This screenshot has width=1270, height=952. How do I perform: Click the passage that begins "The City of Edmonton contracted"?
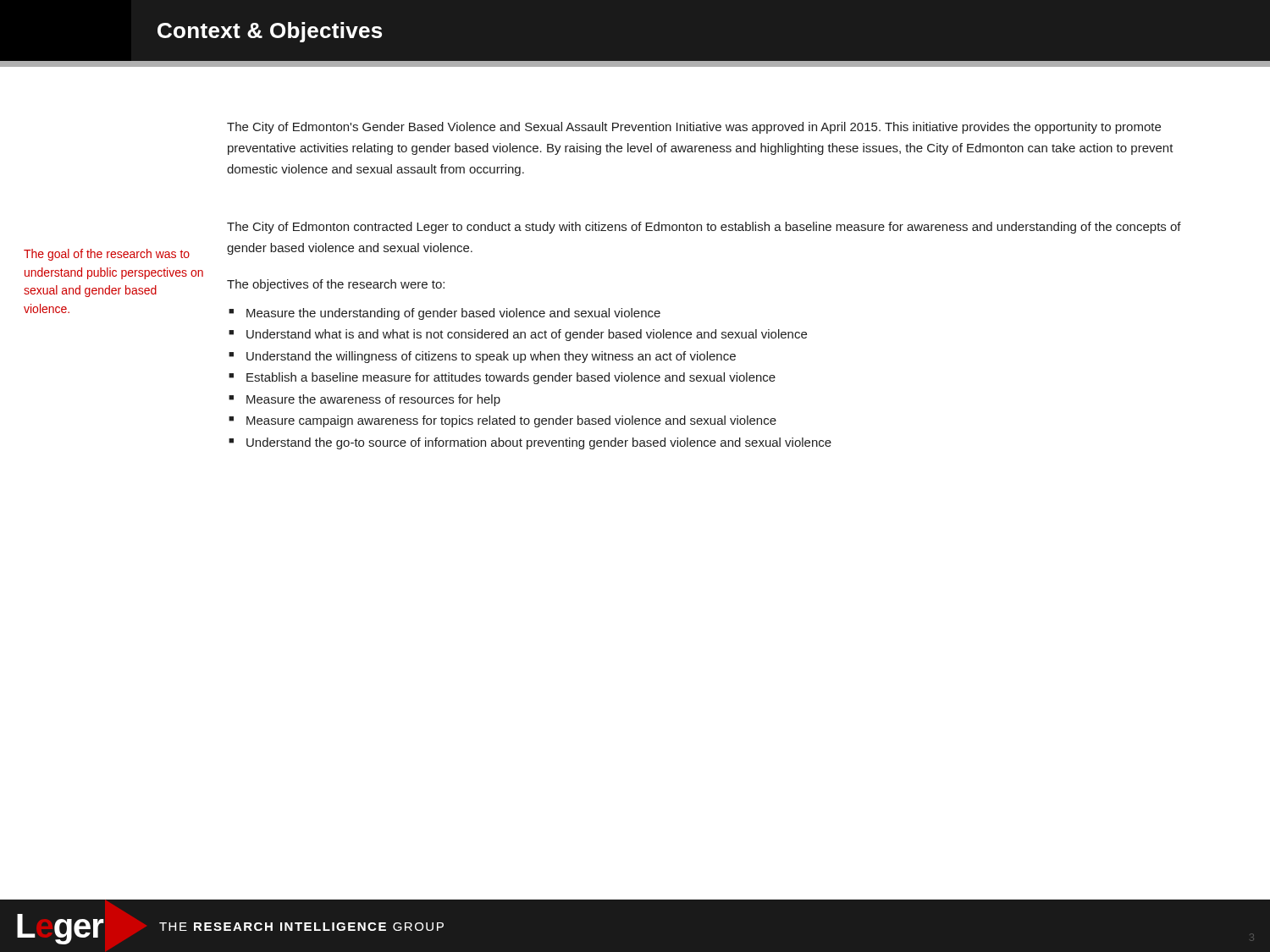pos(704,237)
